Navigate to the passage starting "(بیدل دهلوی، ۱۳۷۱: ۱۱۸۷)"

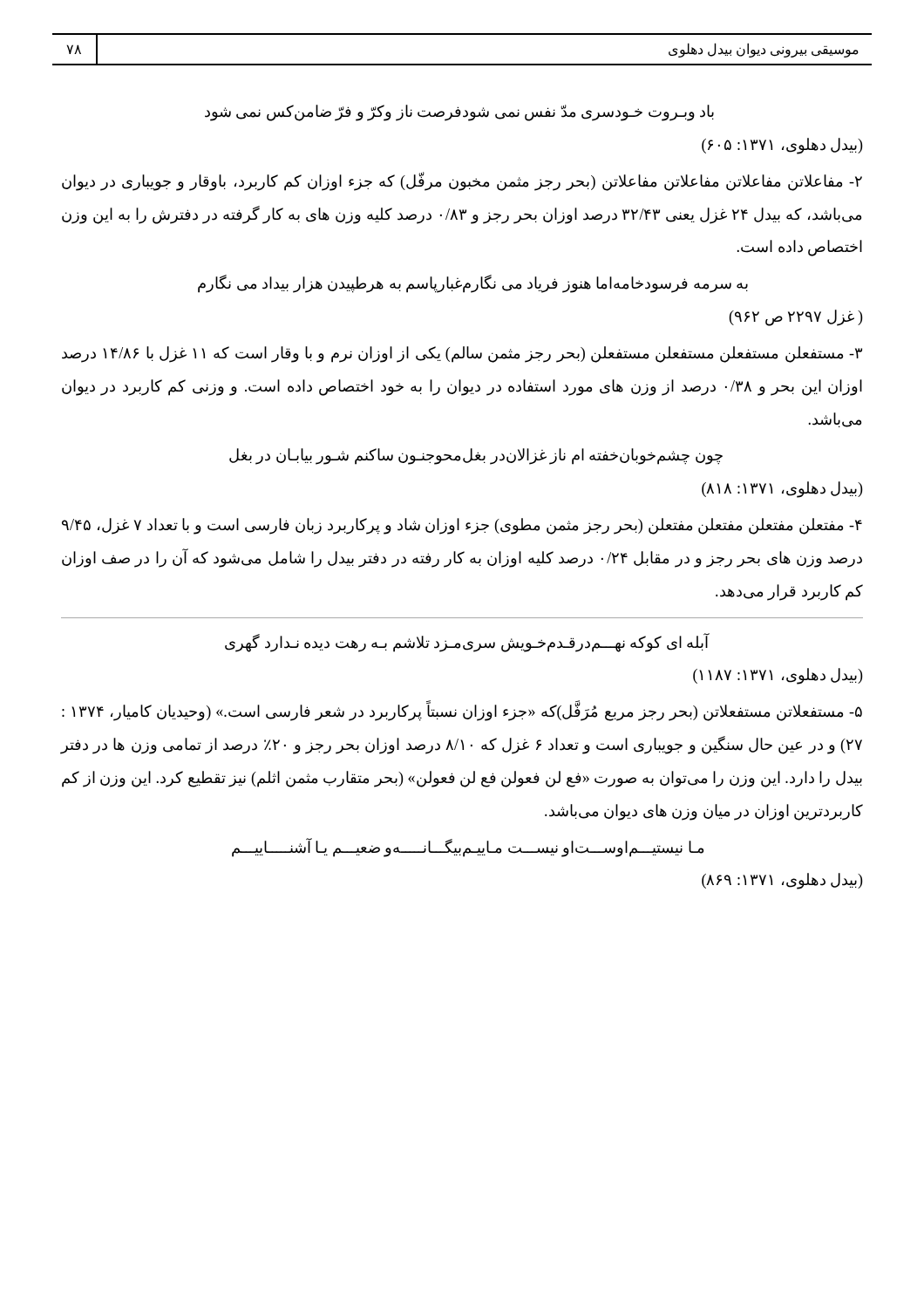point(778,675)
